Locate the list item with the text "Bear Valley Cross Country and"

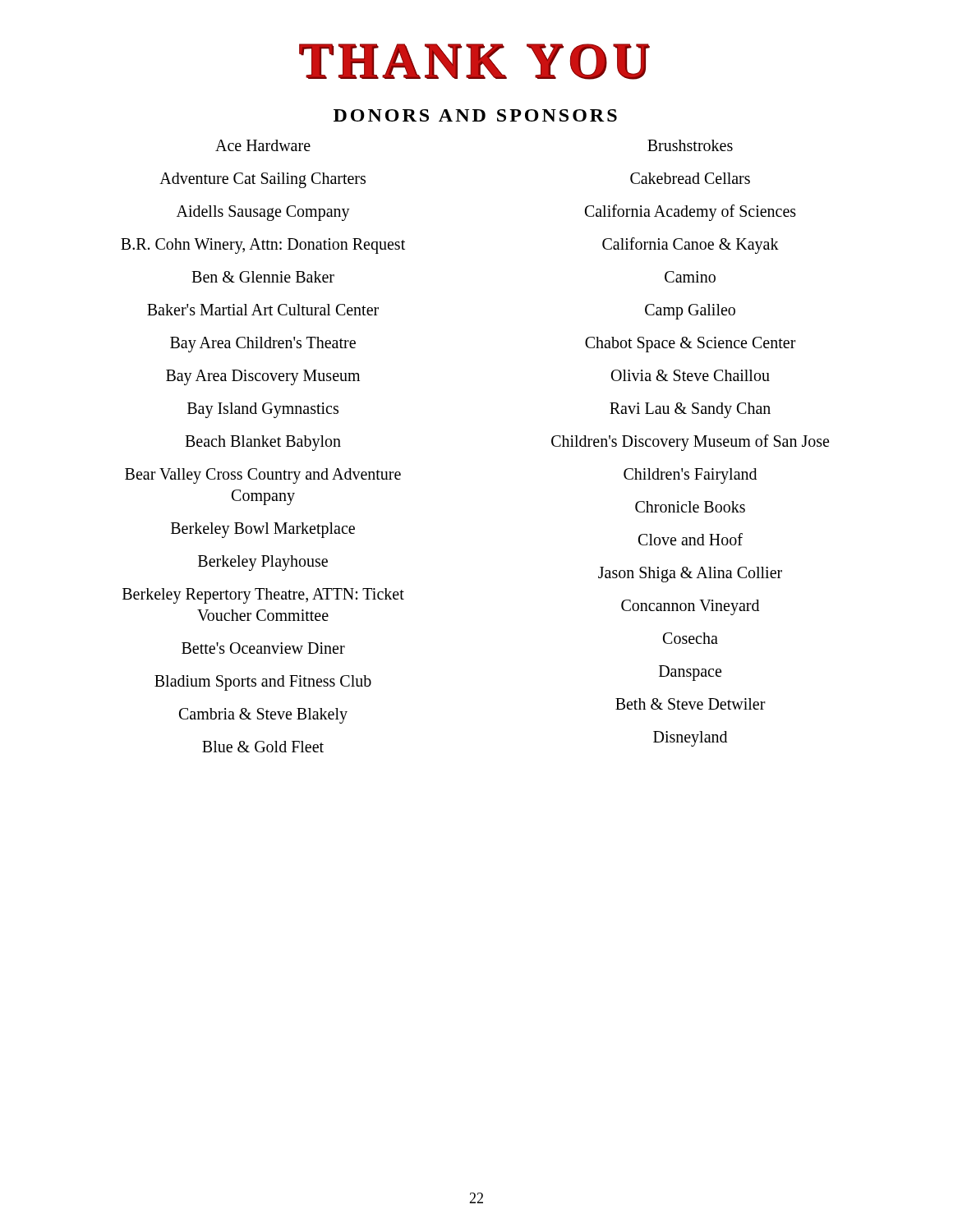click(x=263, y=485)
